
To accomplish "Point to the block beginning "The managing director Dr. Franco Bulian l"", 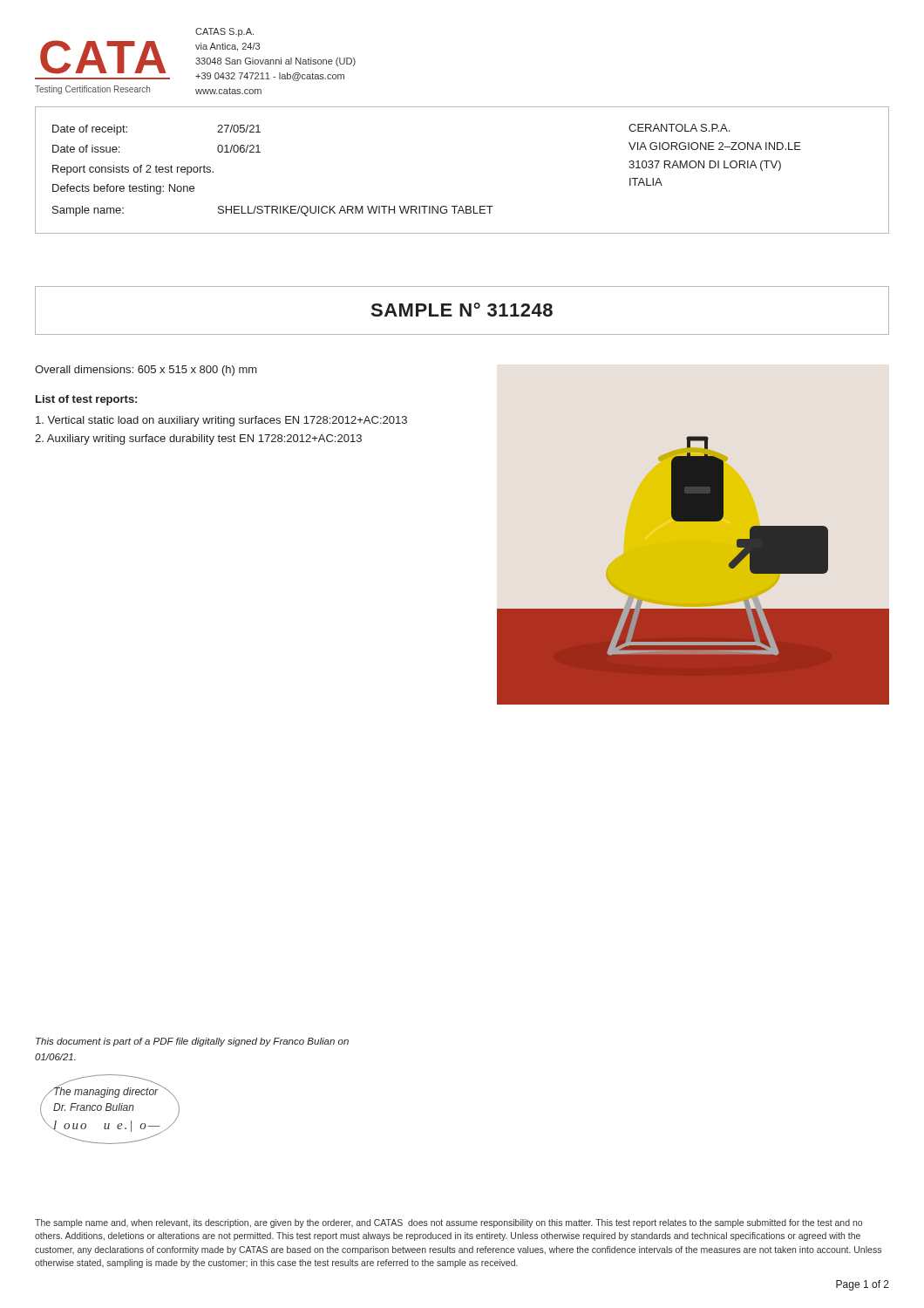I will [110, 1109].
